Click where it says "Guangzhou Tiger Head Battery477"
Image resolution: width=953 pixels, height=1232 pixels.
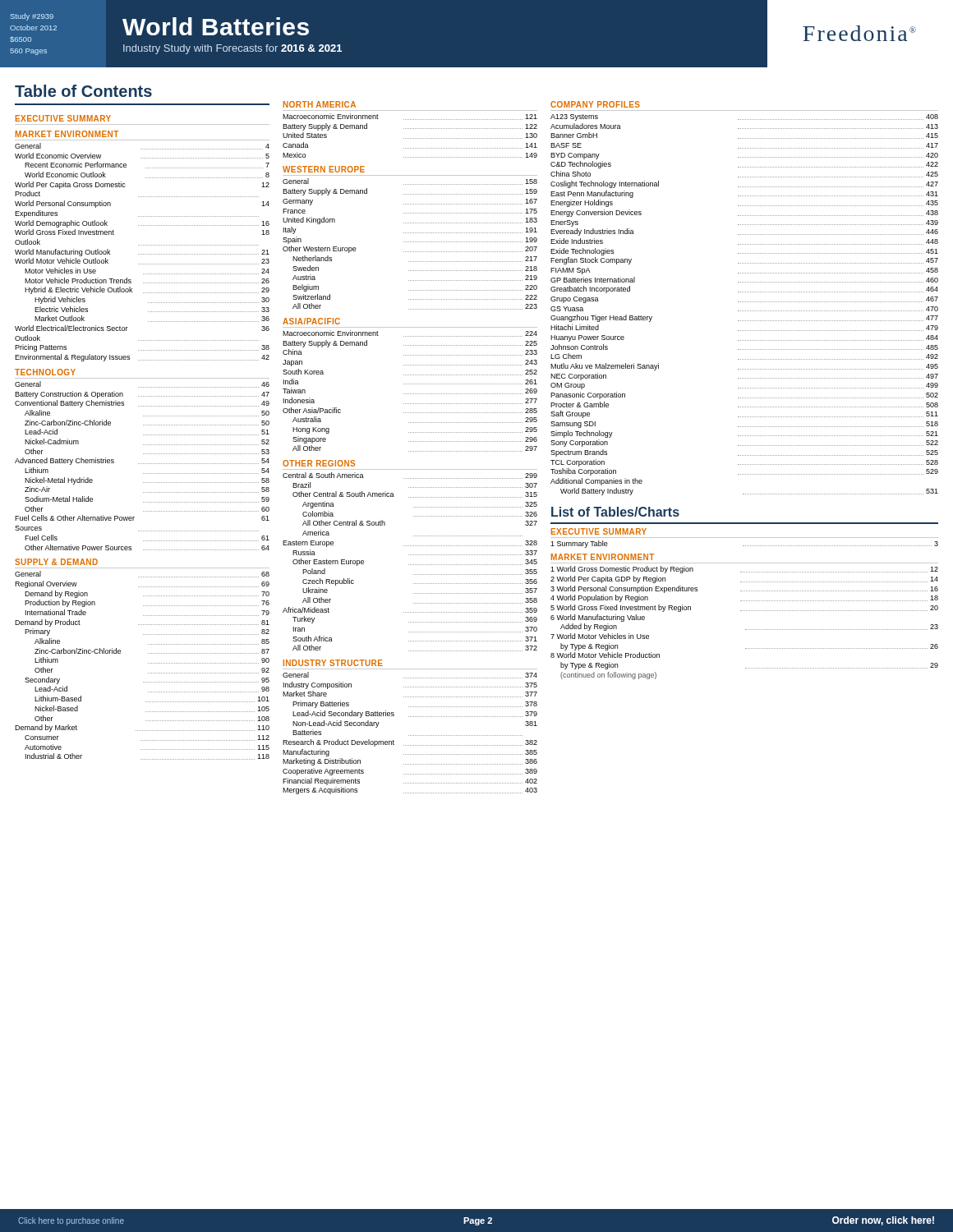(x=744, y=319)
